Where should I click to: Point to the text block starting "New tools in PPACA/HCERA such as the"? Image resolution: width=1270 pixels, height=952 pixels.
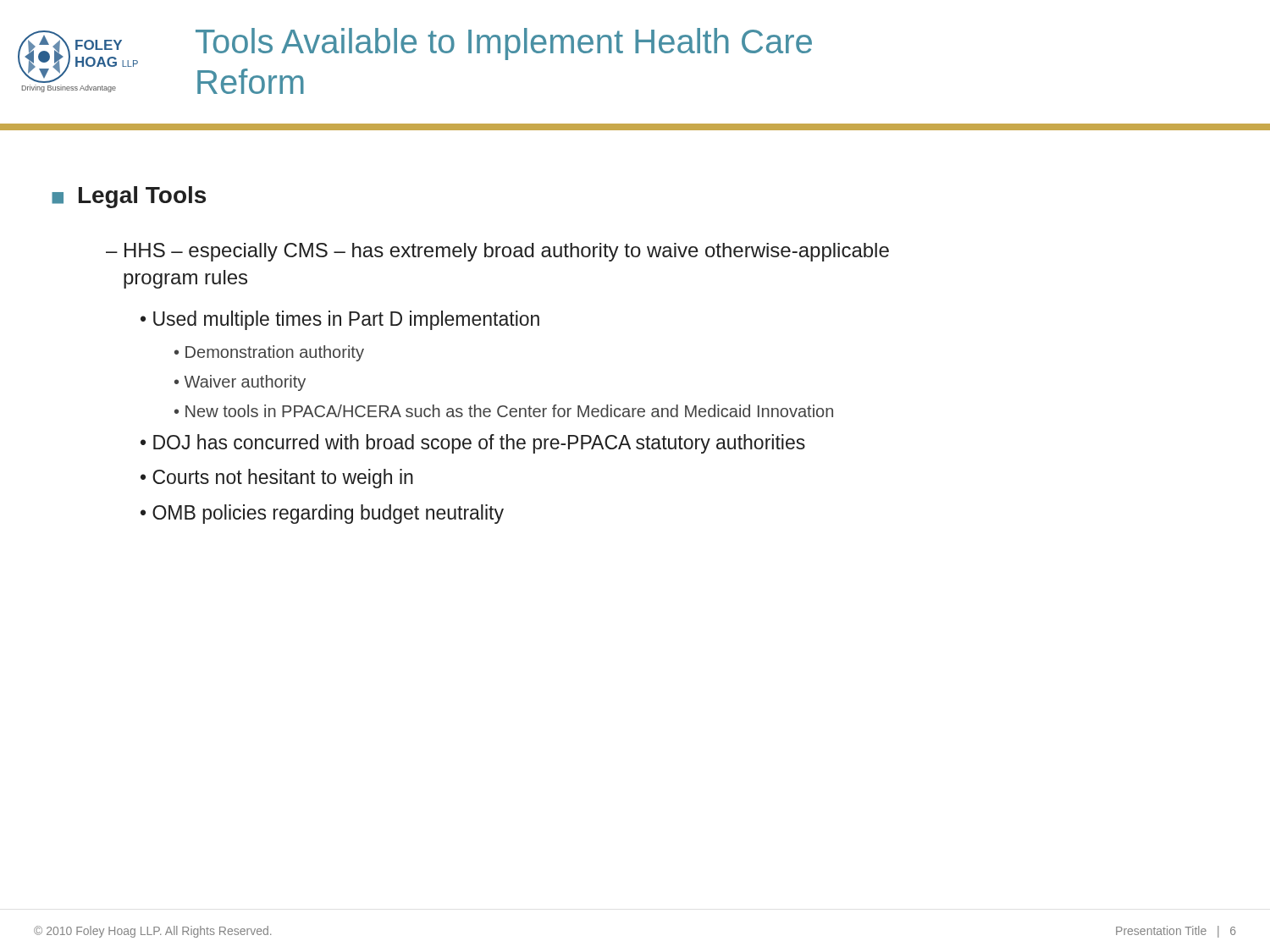509,412
